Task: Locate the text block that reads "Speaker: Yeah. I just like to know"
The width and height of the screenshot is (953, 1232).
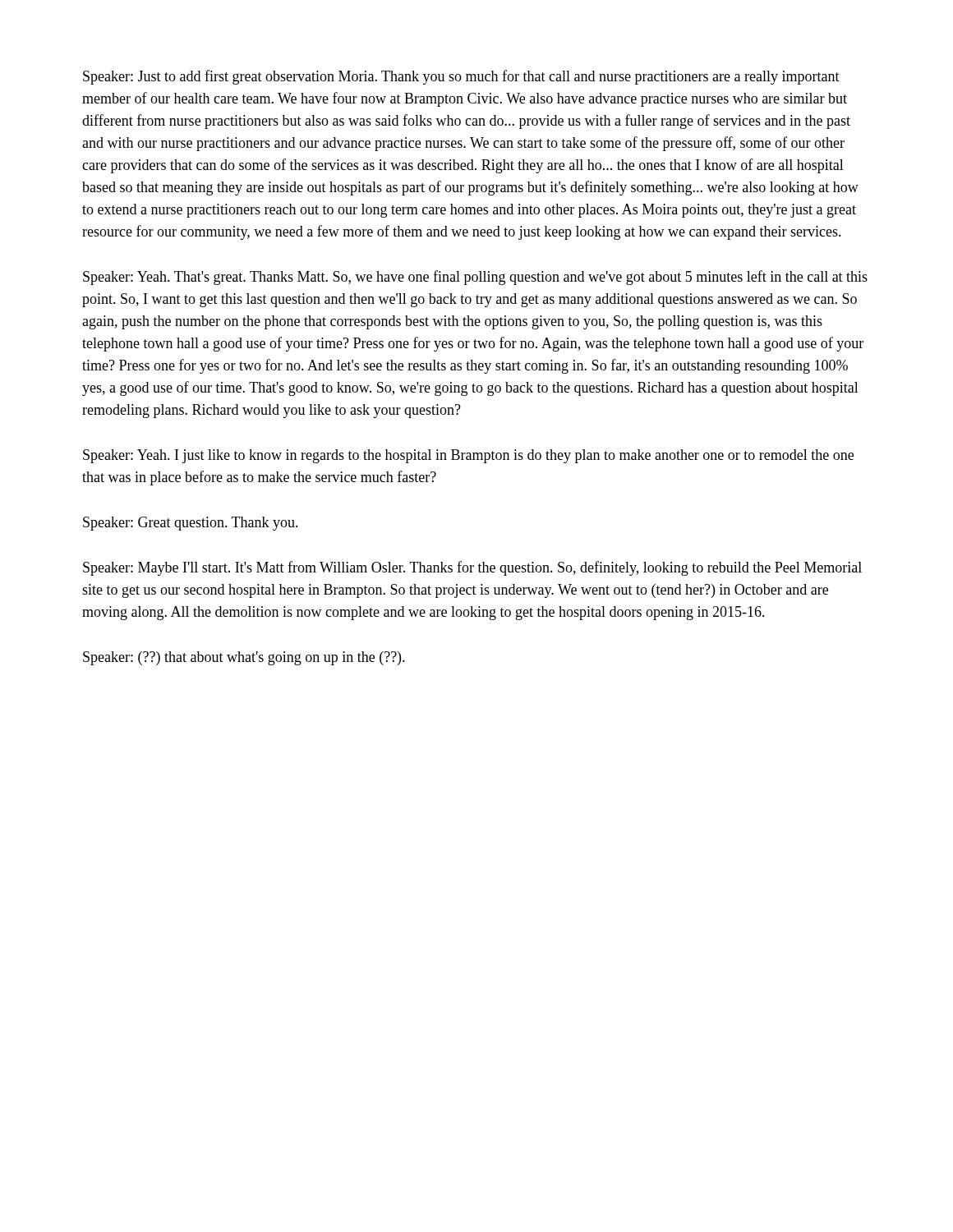Action: [468, 466]
